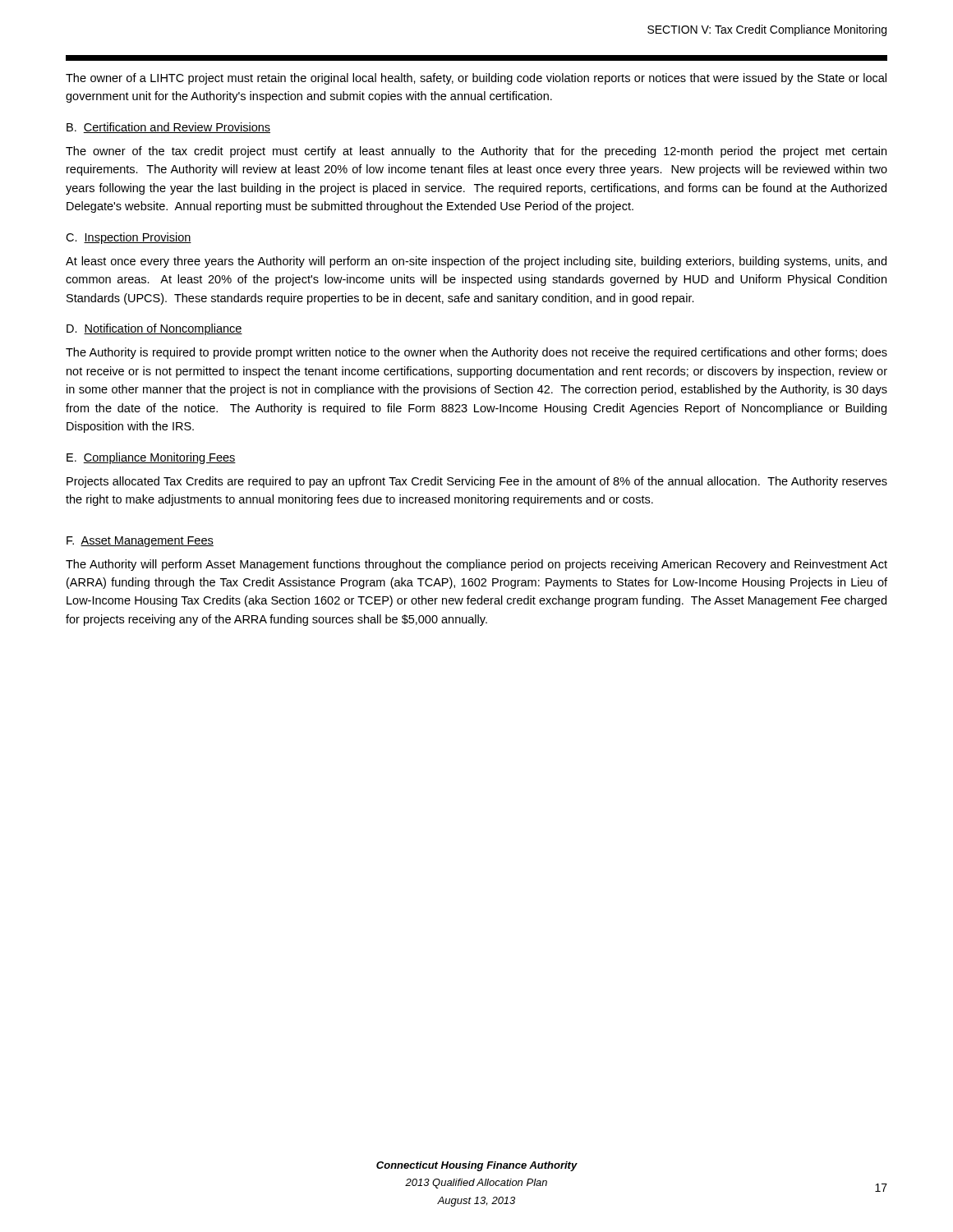Where is the passage that starts "At least once every three years the Authority"?
This screenshot has height=1232, width=953.
click(x=476, y=279)
